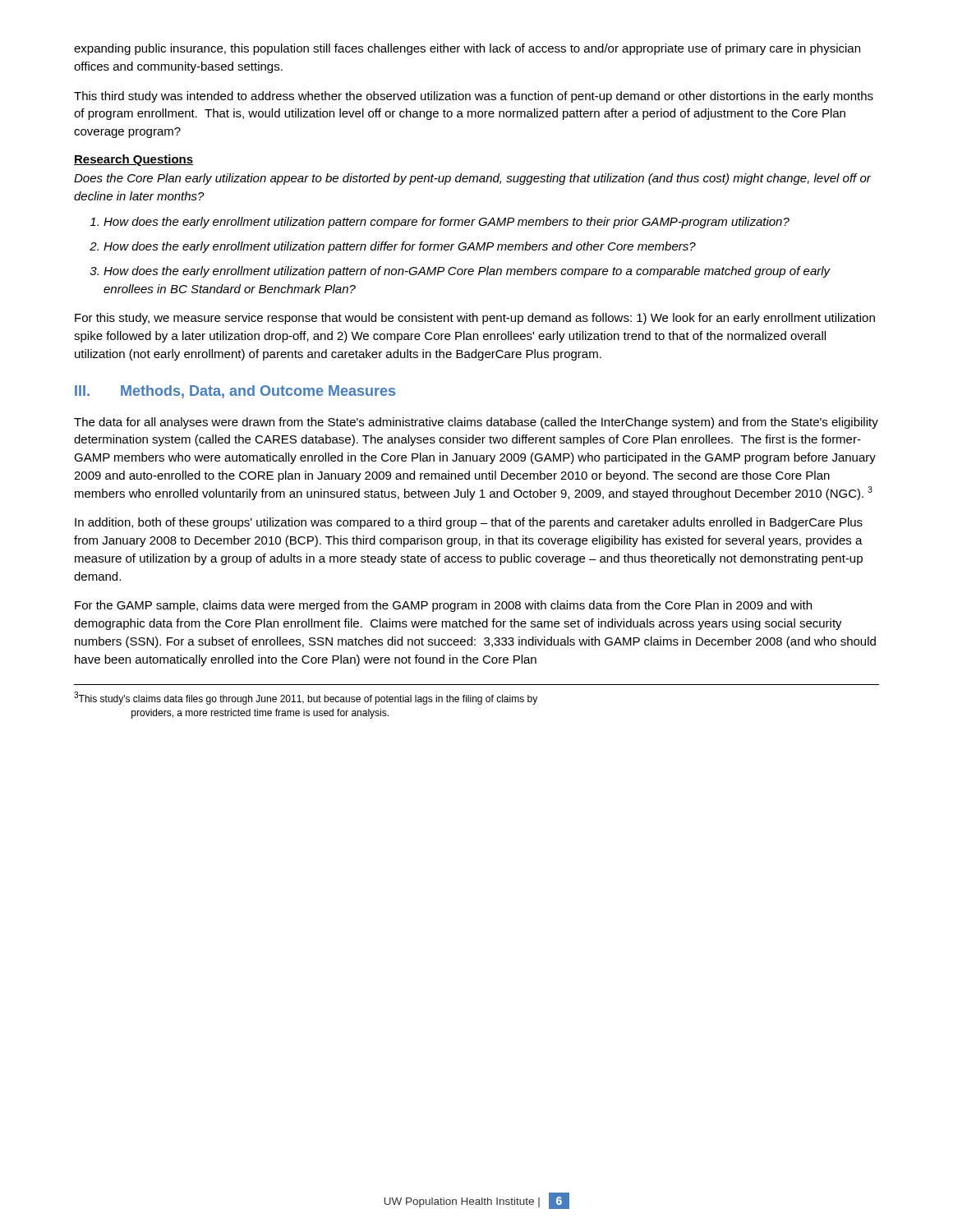Viewport: 953px width, 1232px height.
Task: Locate the text block with the text "For this study,"
Action: point(476,336)
